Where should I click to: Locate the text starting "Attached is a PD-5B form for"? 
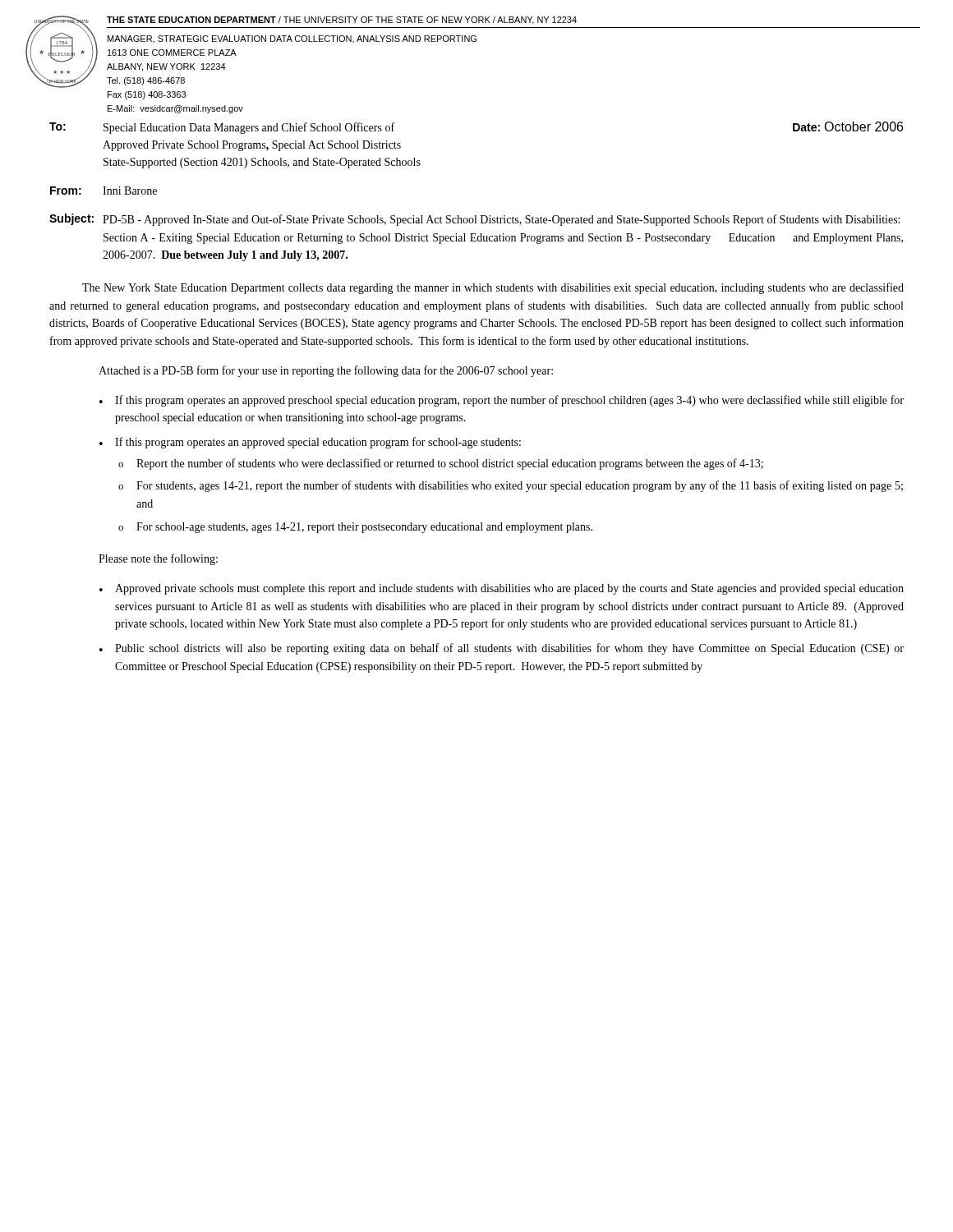[x=326, y=371]
